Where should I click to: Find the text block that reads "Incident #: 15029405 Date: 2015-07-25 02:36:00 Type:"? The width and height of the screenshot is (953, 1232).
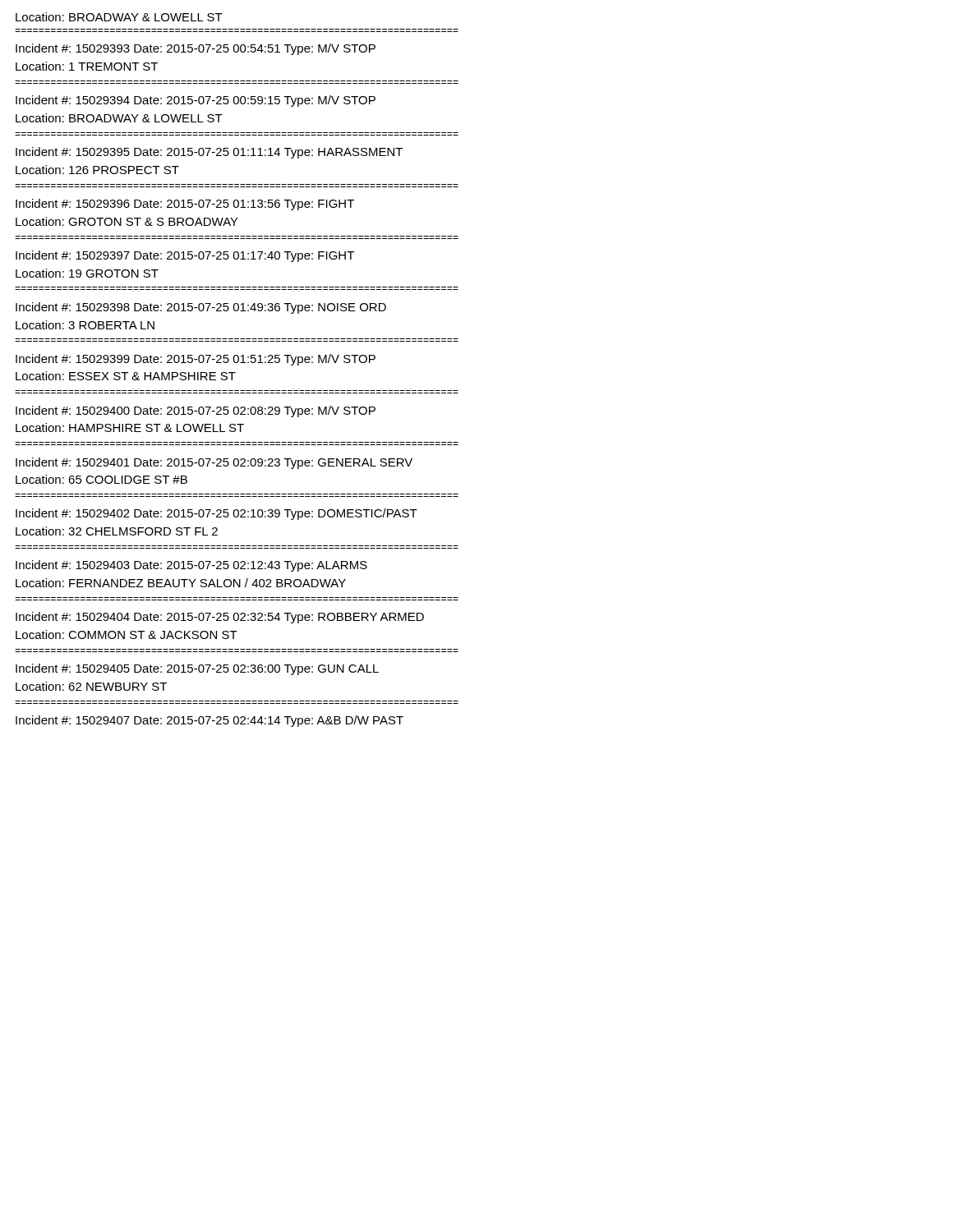[x=197, y=677]
